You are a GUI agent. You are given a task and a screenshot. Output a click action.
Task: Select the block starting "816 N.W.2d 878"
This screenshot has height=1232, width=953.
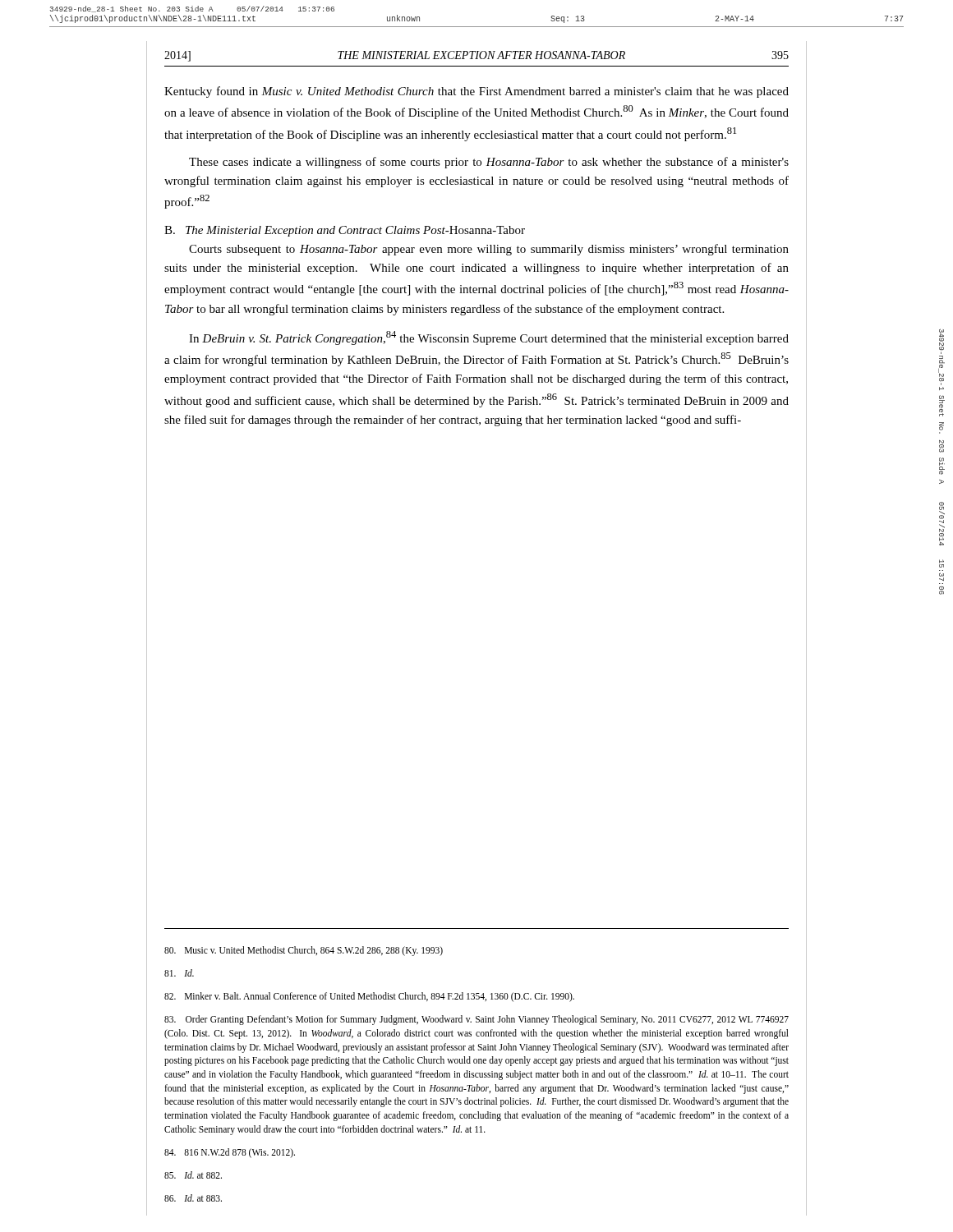click(230, 1153)
